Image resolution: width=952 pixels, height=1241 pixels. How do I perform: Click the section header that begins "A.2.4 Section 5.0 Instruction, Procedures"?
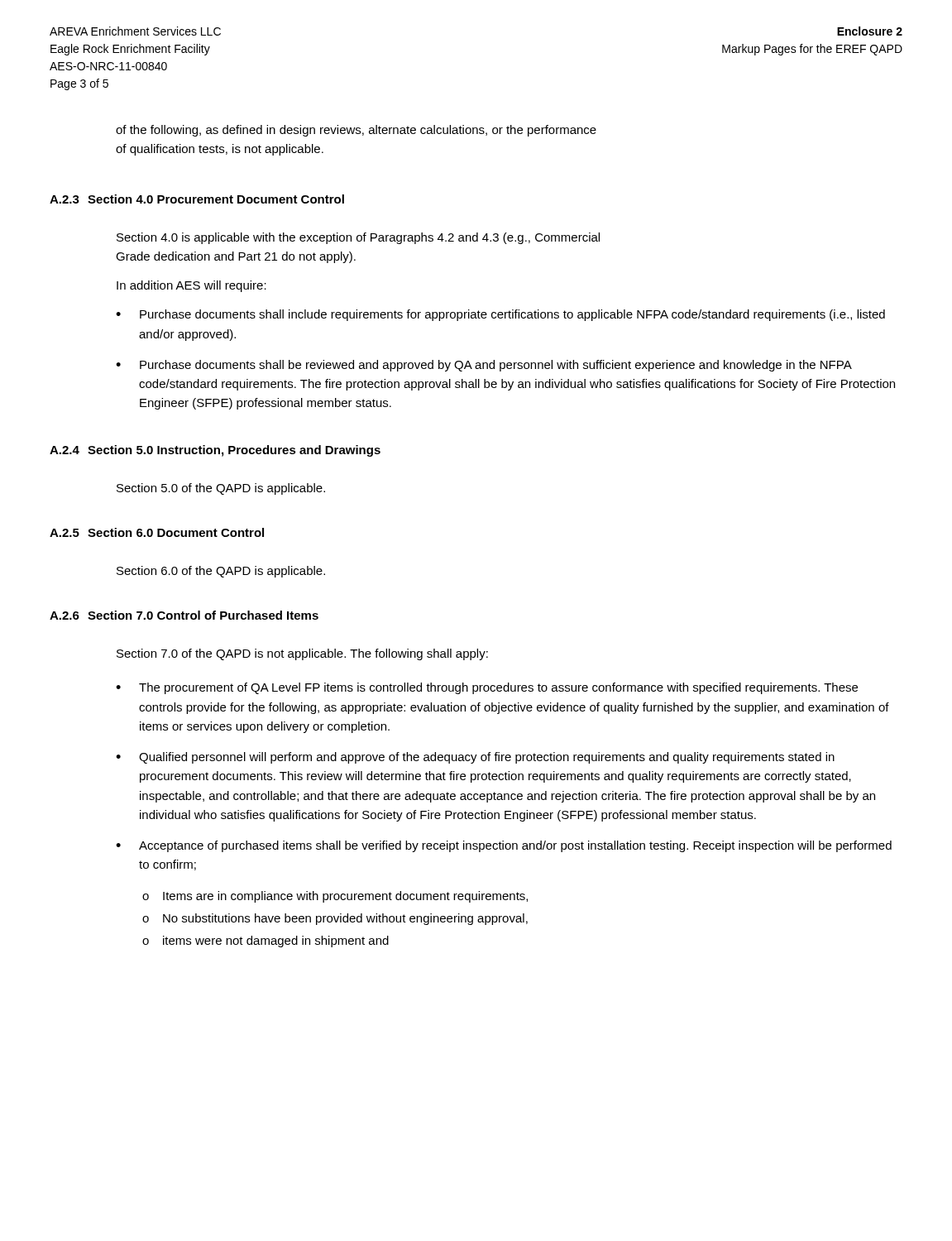point(215,449)
